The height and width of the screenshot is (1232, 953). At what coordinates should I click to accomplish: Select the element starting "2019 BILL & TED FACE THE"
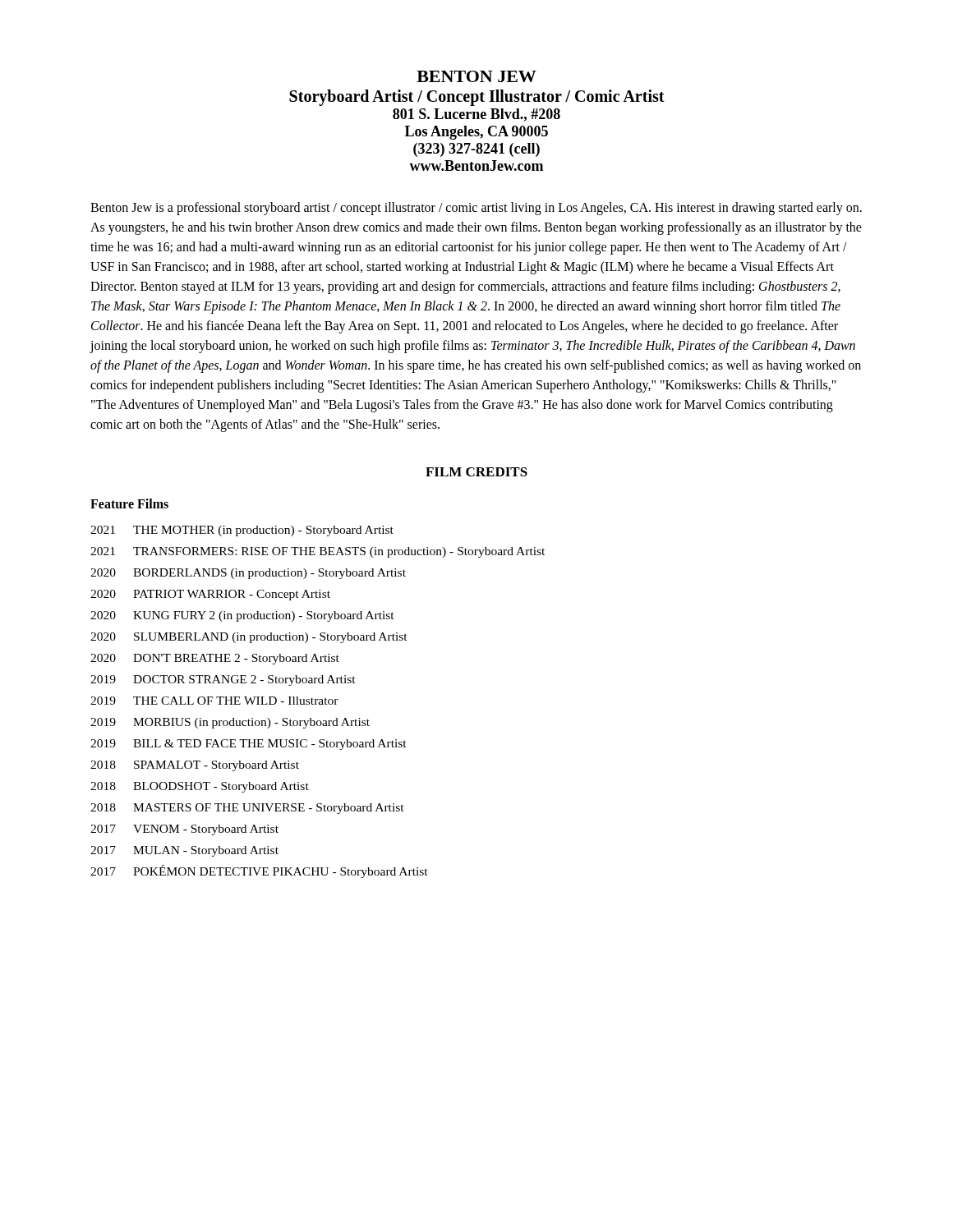249,745
